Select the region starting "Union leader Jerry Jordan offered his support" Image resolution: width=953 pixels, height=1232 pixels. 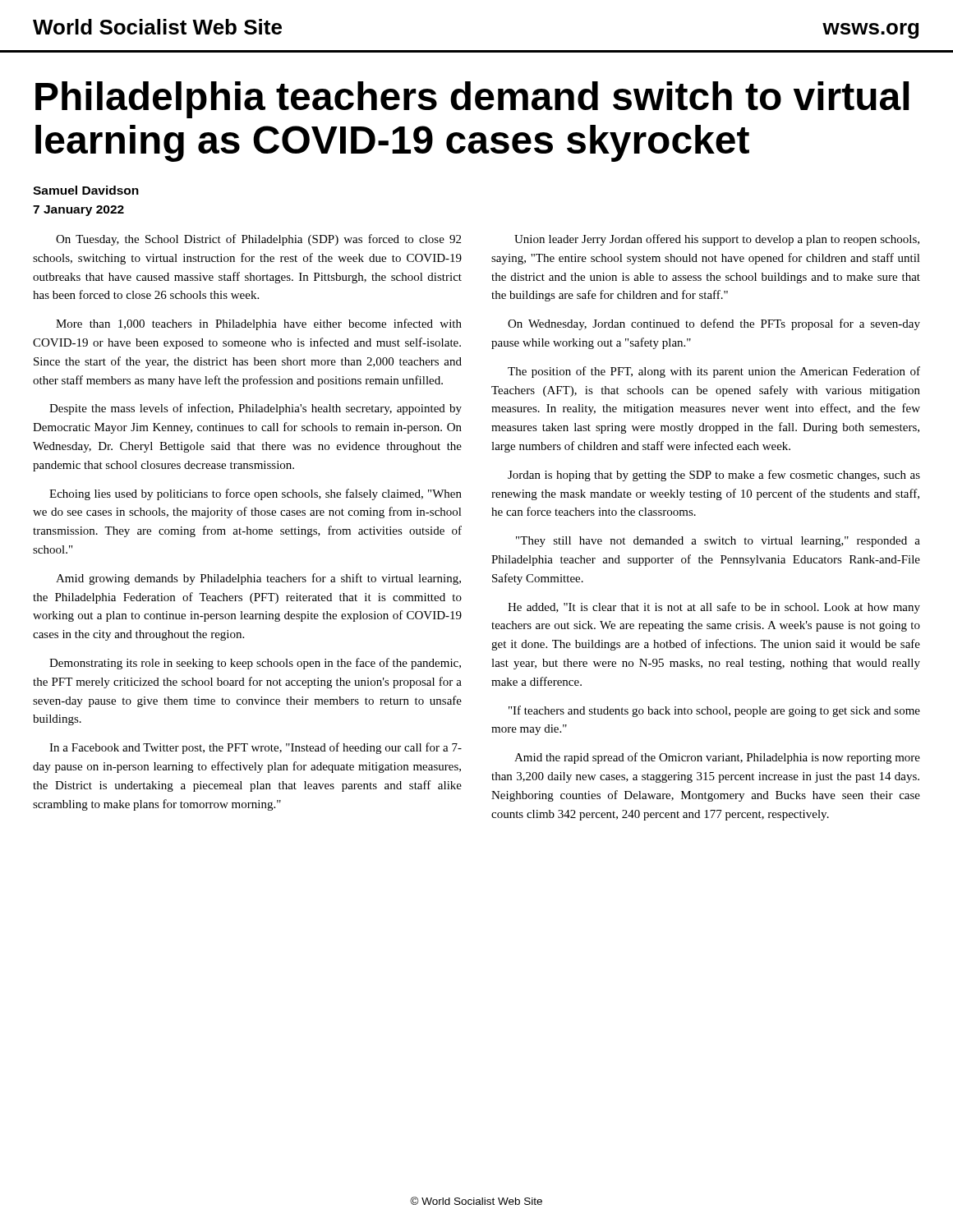(x=706, y=267)
